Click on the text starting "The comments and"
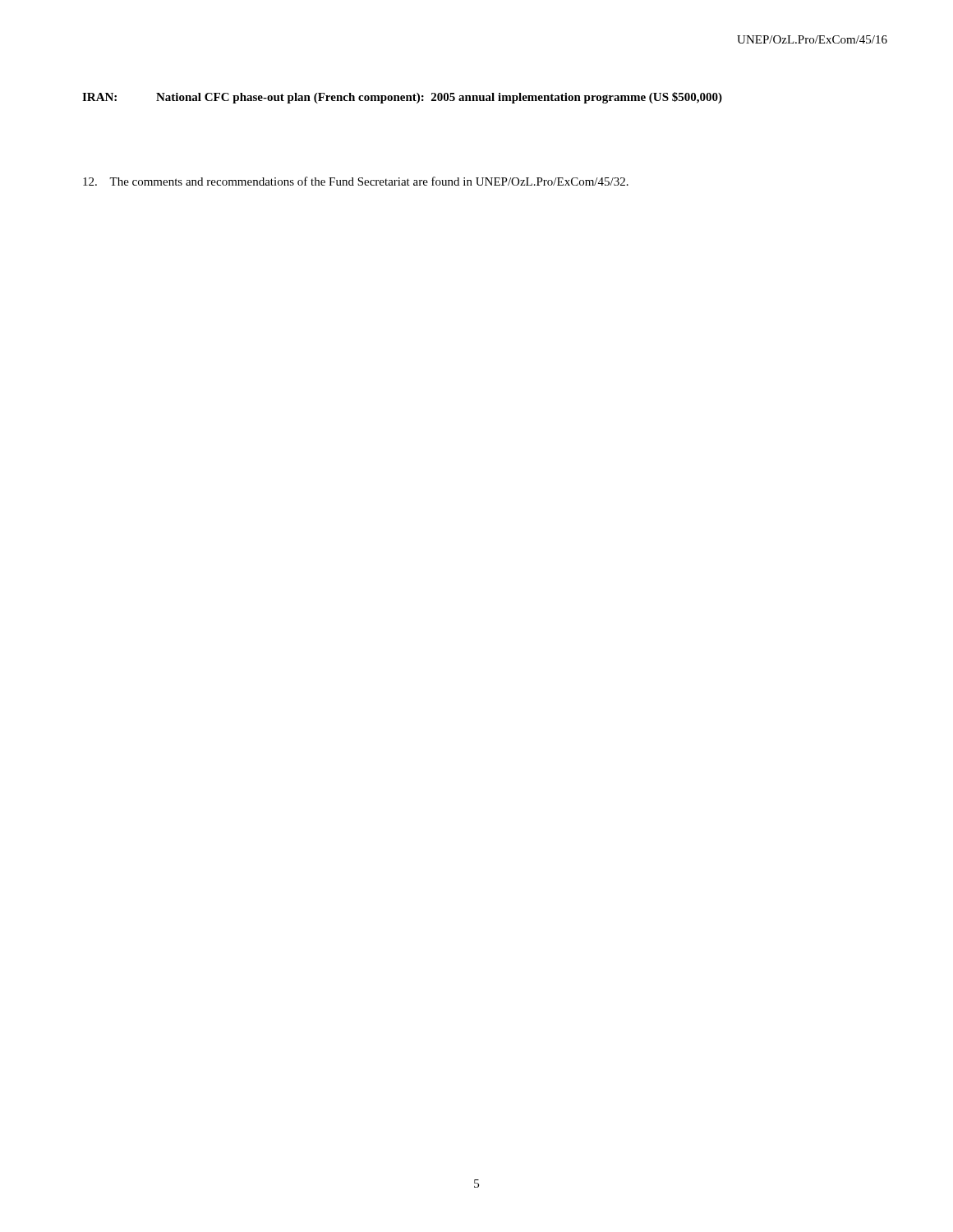Viewport: 953px width, 1232px height. (355, 182)
